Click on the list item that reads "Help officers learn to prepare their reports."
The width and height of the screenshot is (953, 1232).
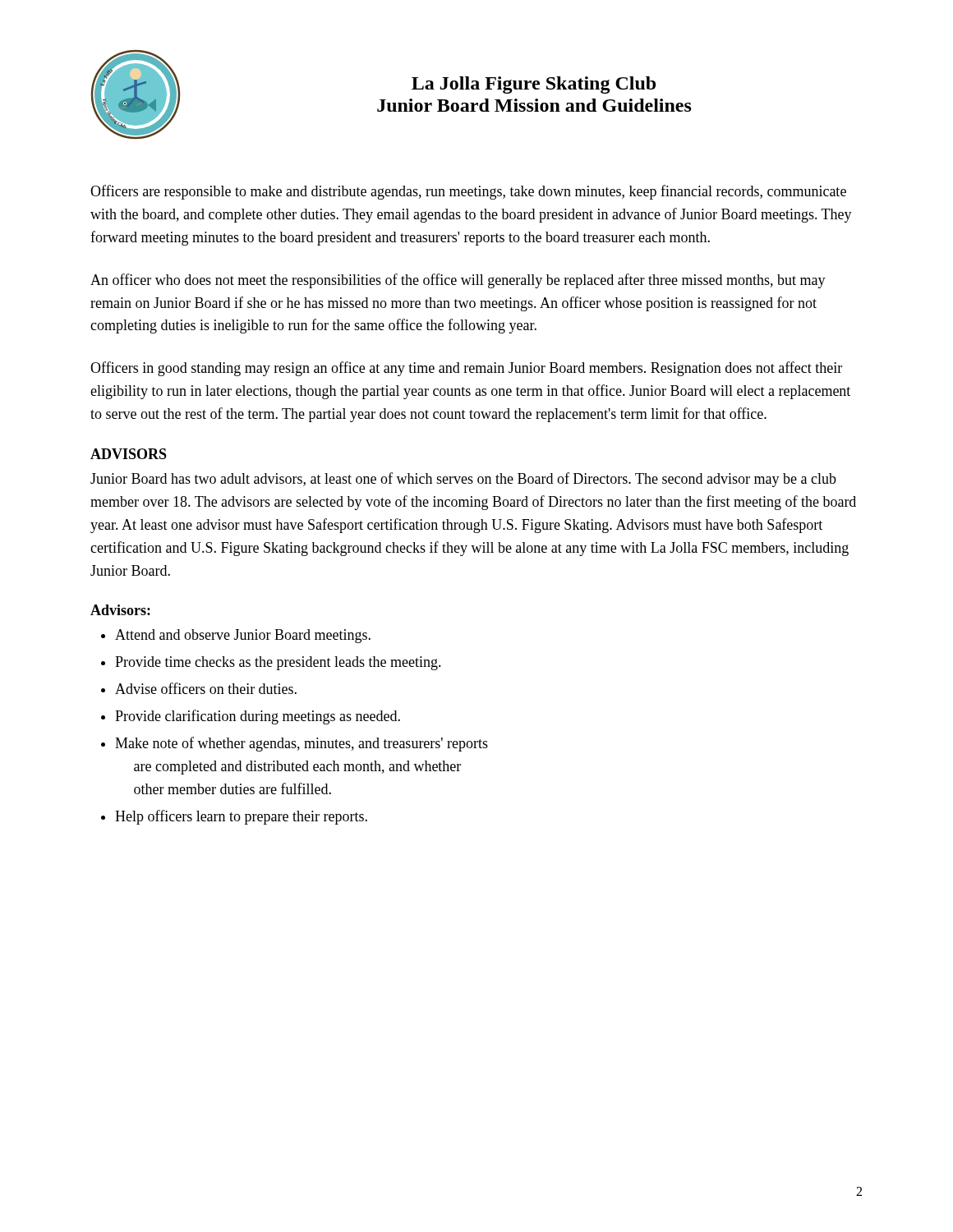[242, 816]
